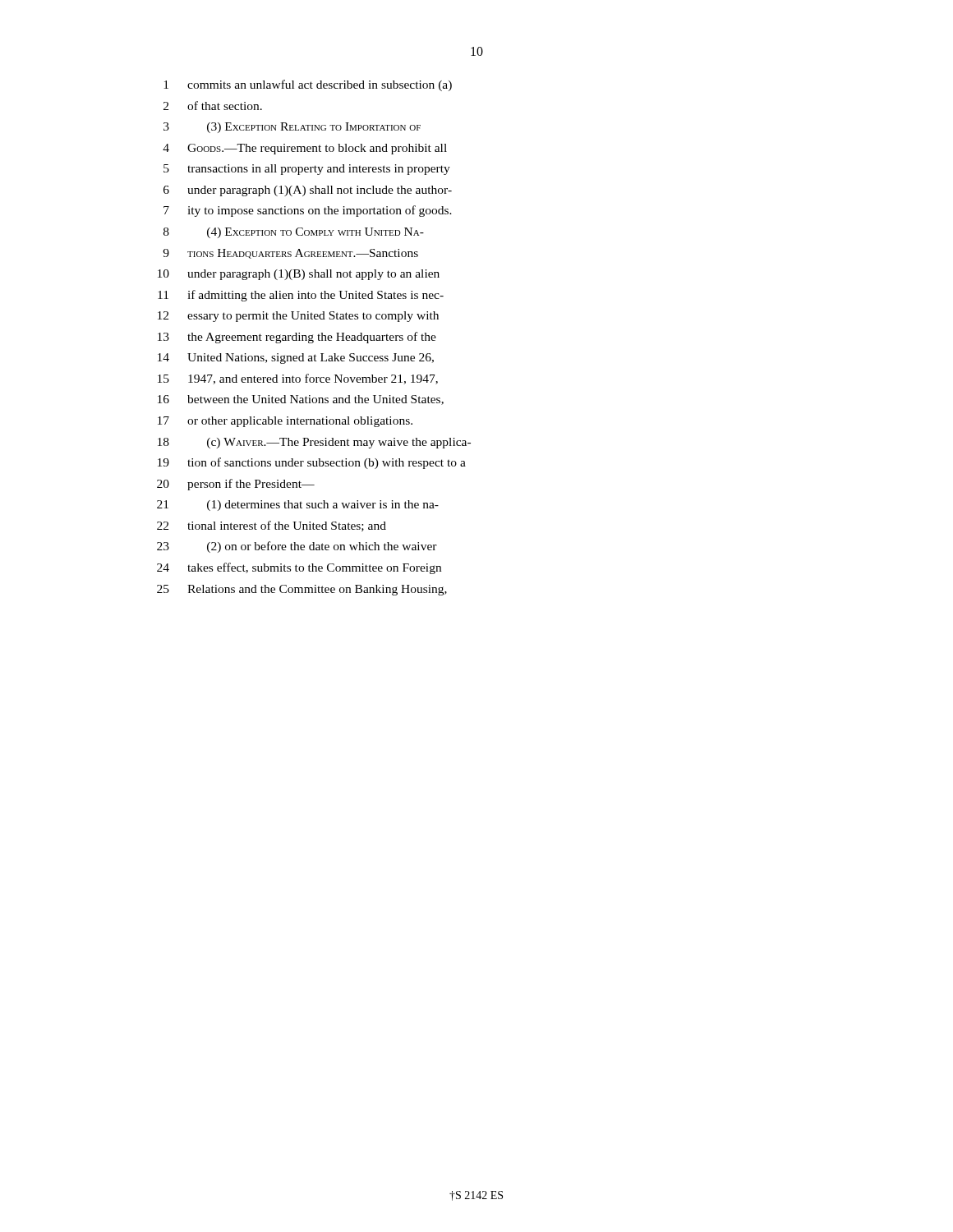The width and height of the screenshot is (953, 1232).
Task: Where is the passage that starts "18 (c) Waiver.—The President may"?
Action: pos(296,441)
